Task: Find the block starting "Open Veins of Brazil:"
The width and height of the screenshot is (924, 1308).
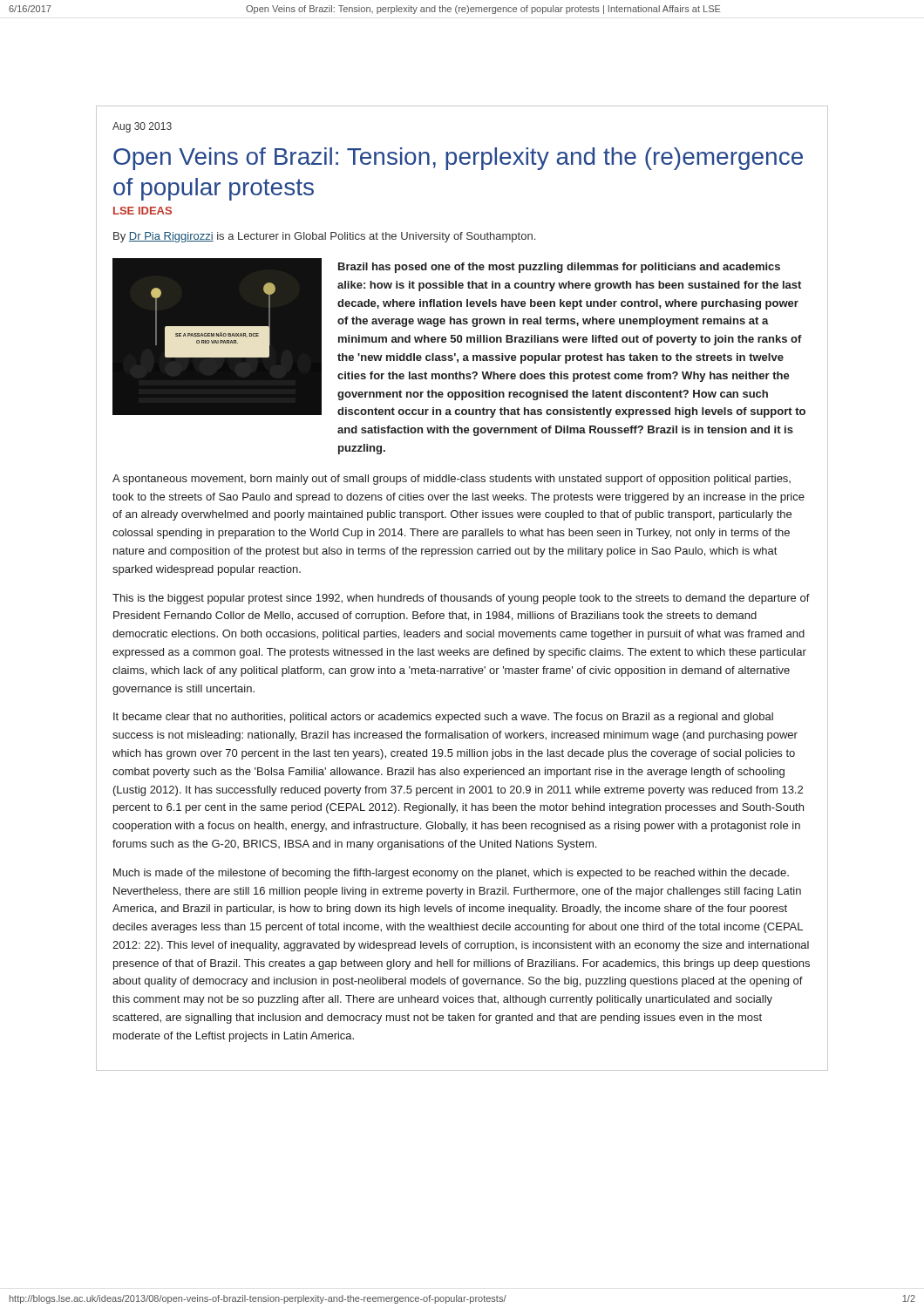Action: (458, 172)
